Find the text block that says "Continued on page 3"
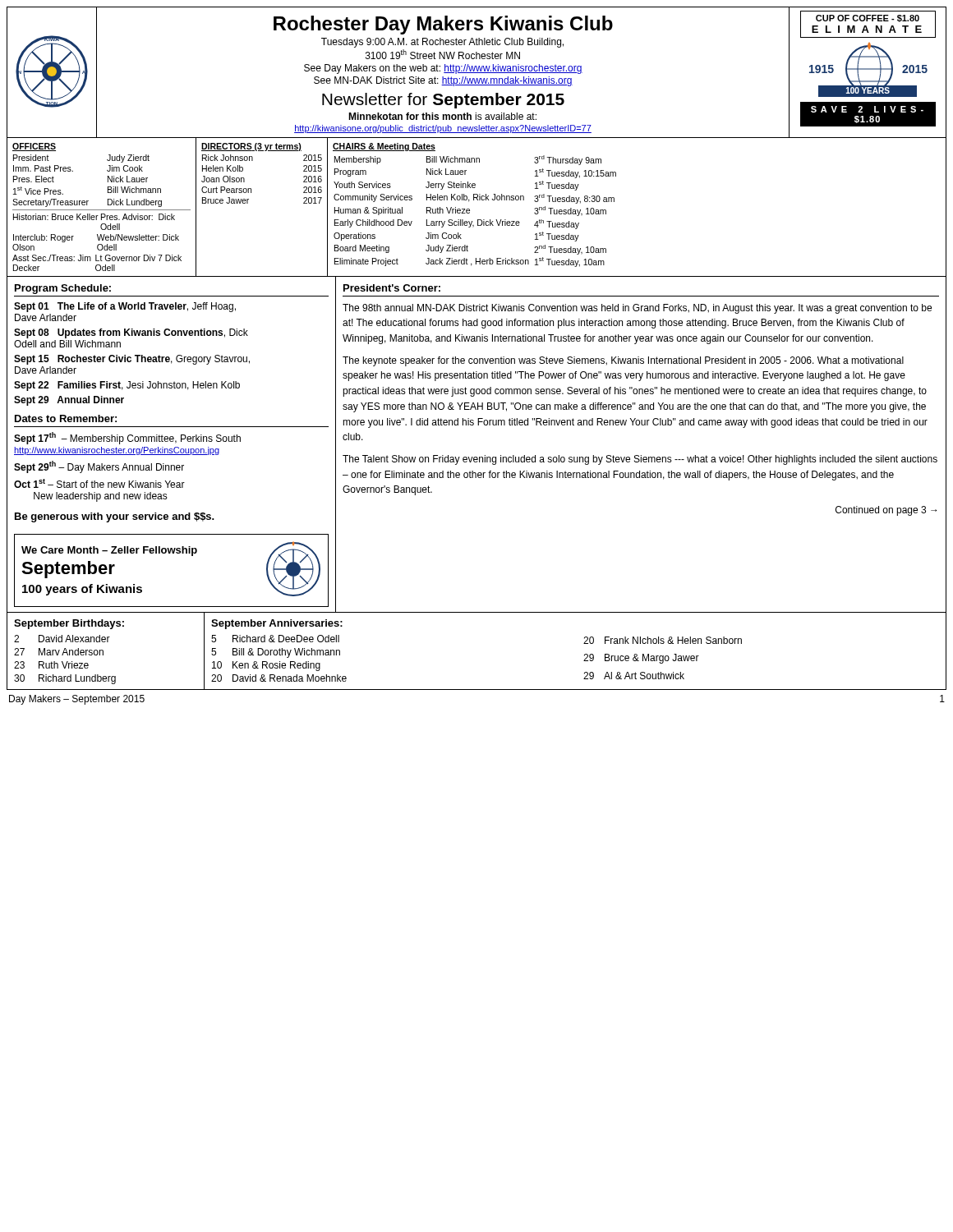 (x=887, y=510)
